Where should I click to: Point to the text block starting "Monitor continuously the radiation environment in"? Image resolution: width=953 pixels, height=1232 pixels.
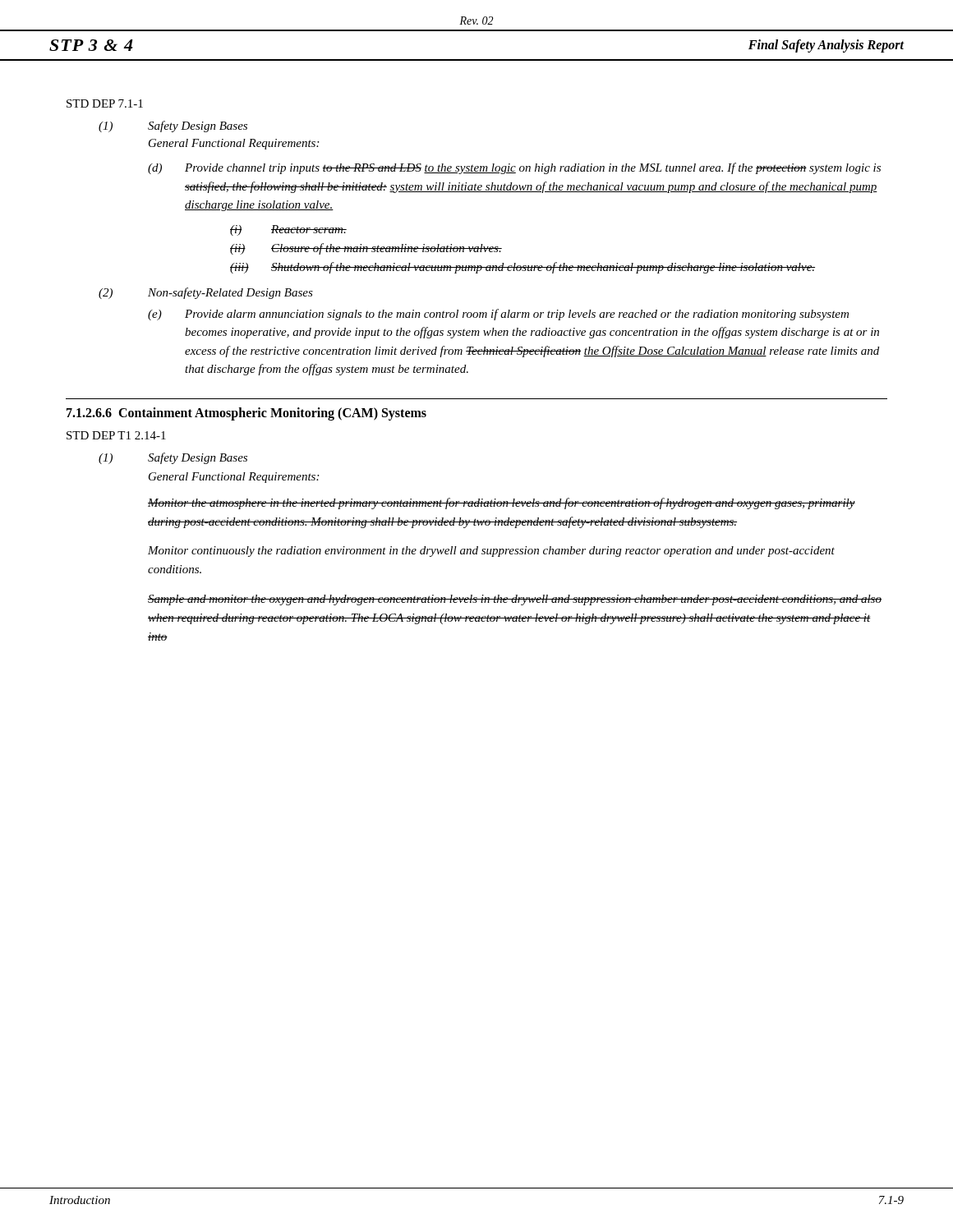(x=491, y=560)
